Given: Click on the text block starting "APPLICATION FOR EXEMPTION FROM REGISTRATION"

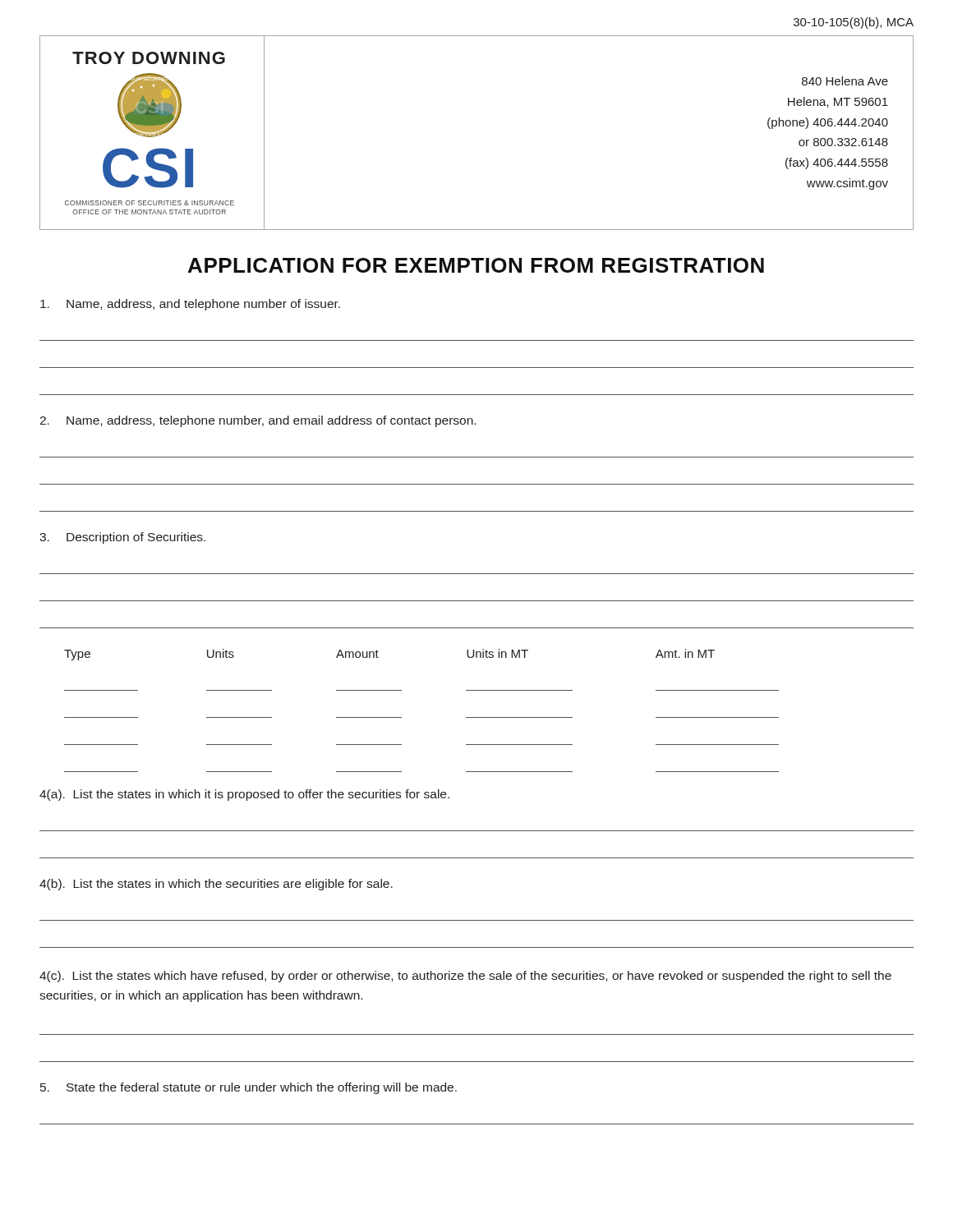Looking at the screenshot, I should coord(476,265).
